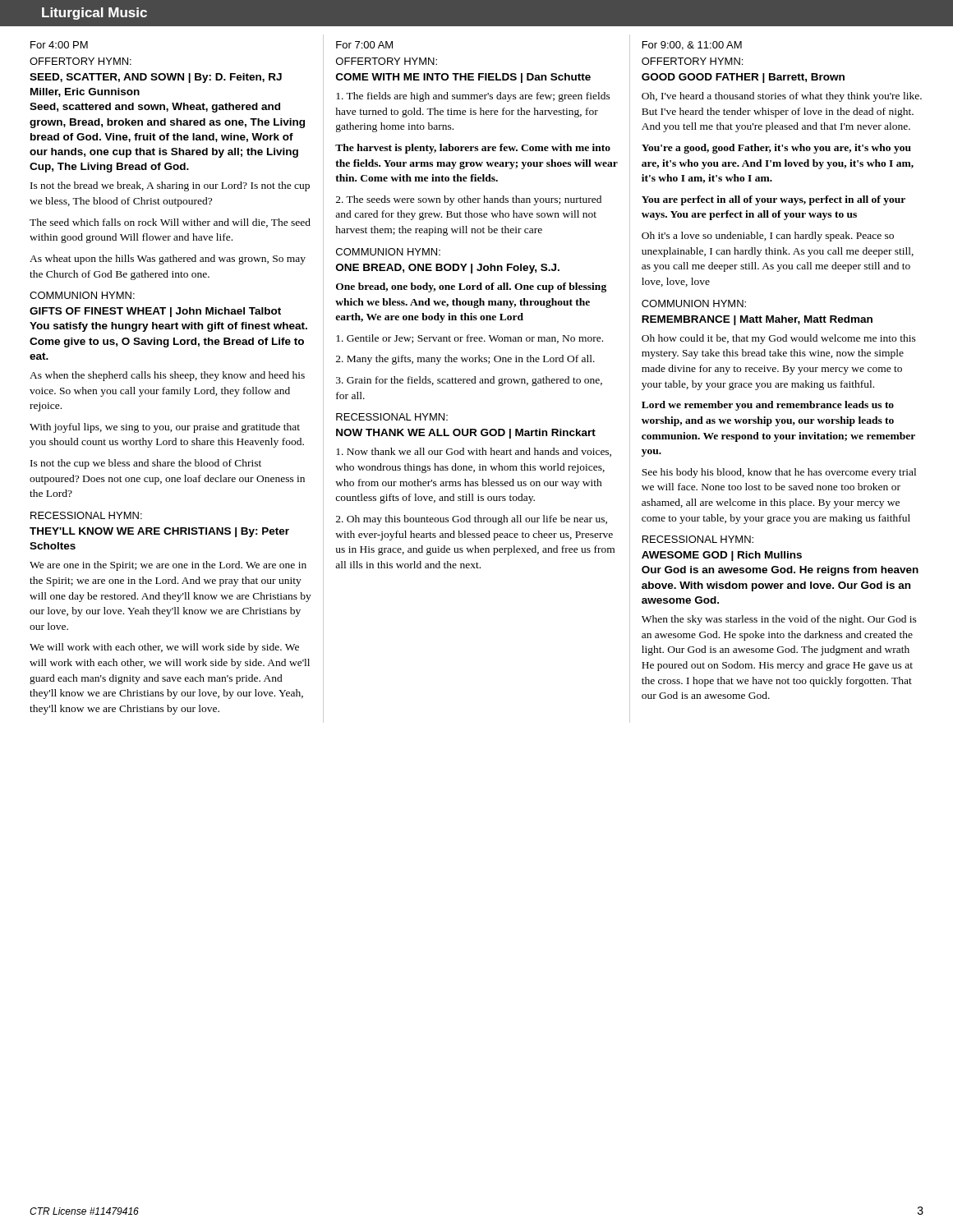Locate the text block that reads "You're a good, good Father, it's who"

pyautogui.click(x=782, y=163)
